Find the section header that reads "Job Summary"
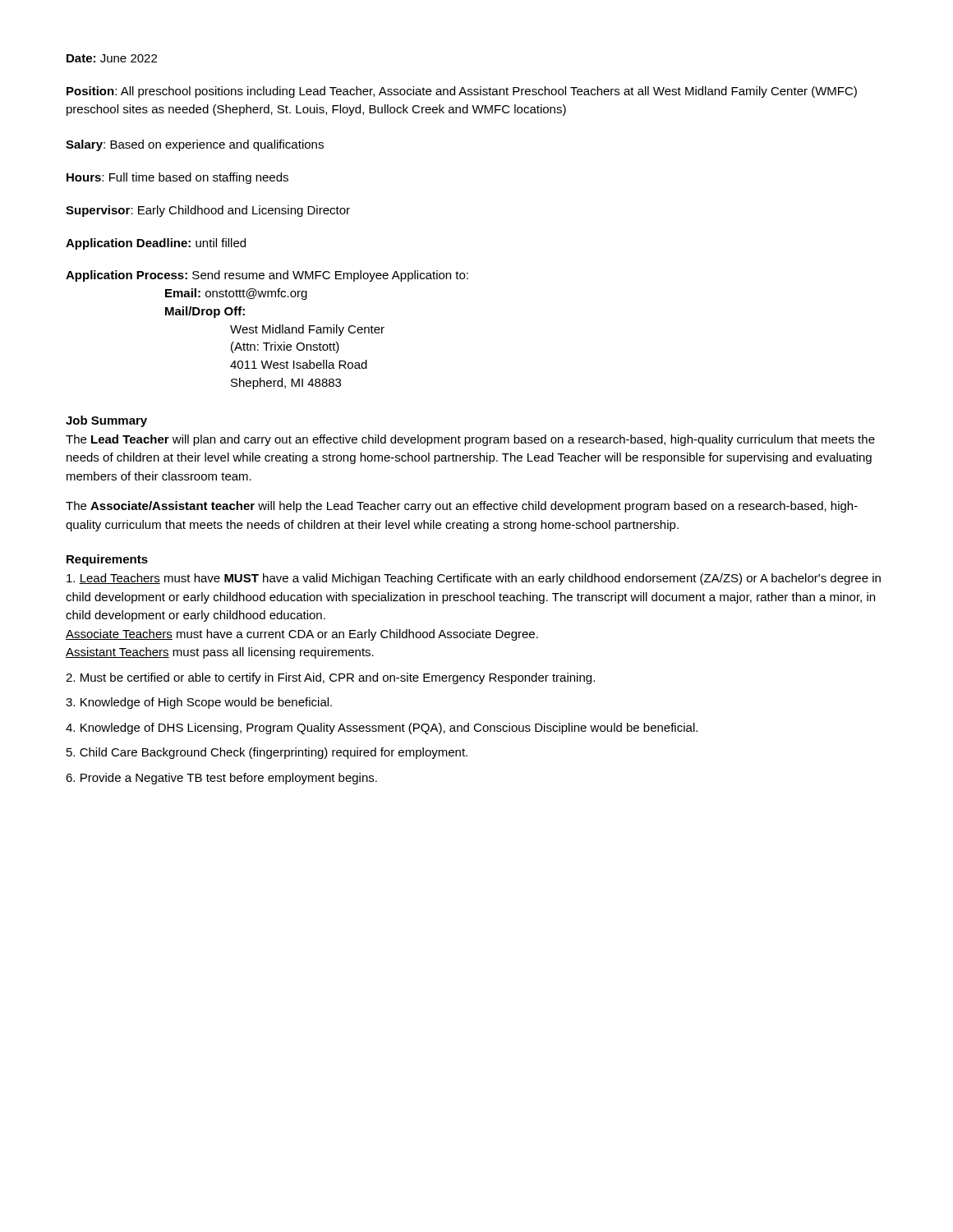Screen dimensions: 1232x953 [106, 420]
